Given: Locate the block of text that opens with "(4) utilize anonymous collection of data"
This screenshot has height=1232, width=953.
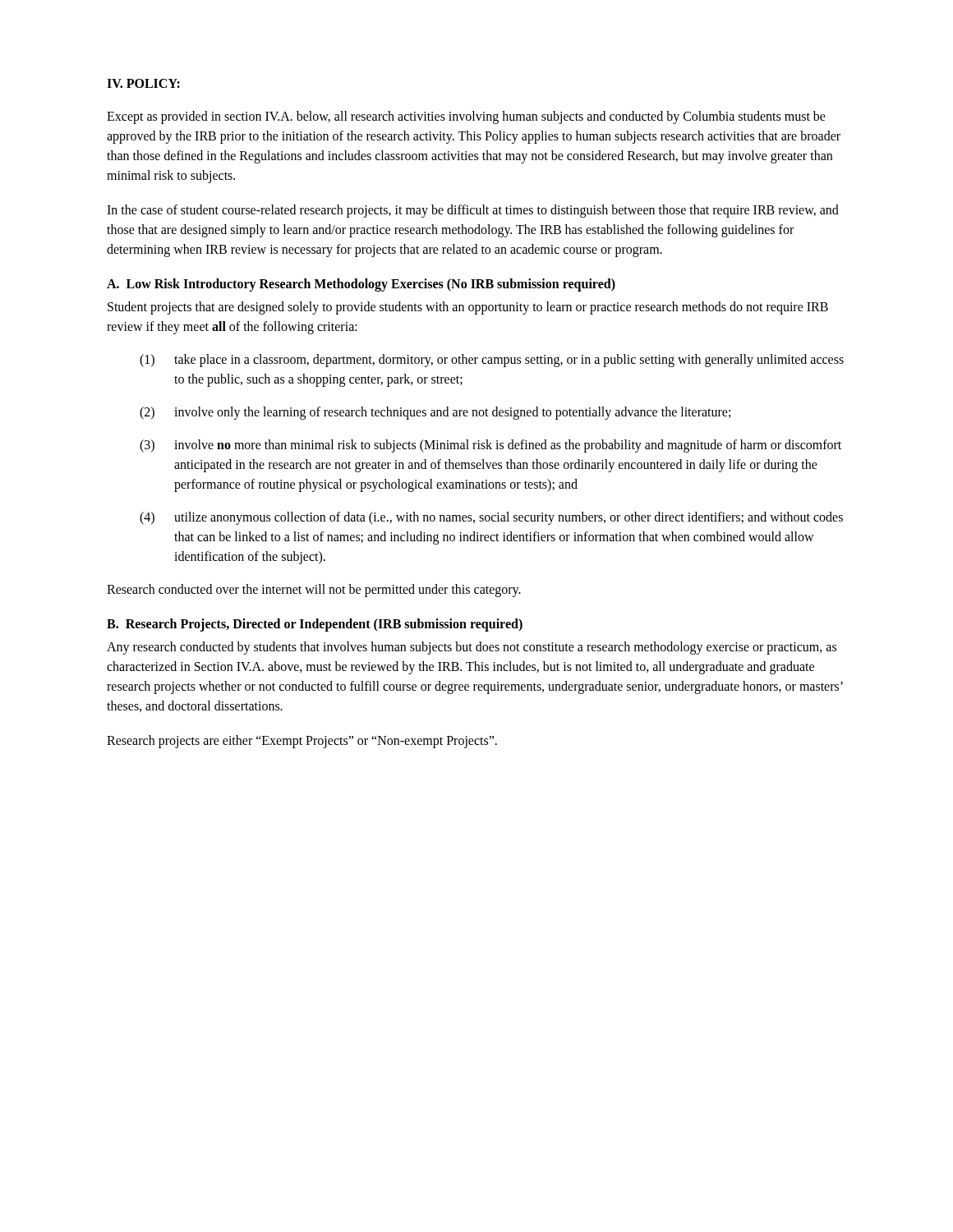Looking at the screenshot, I should coord(489,537).
